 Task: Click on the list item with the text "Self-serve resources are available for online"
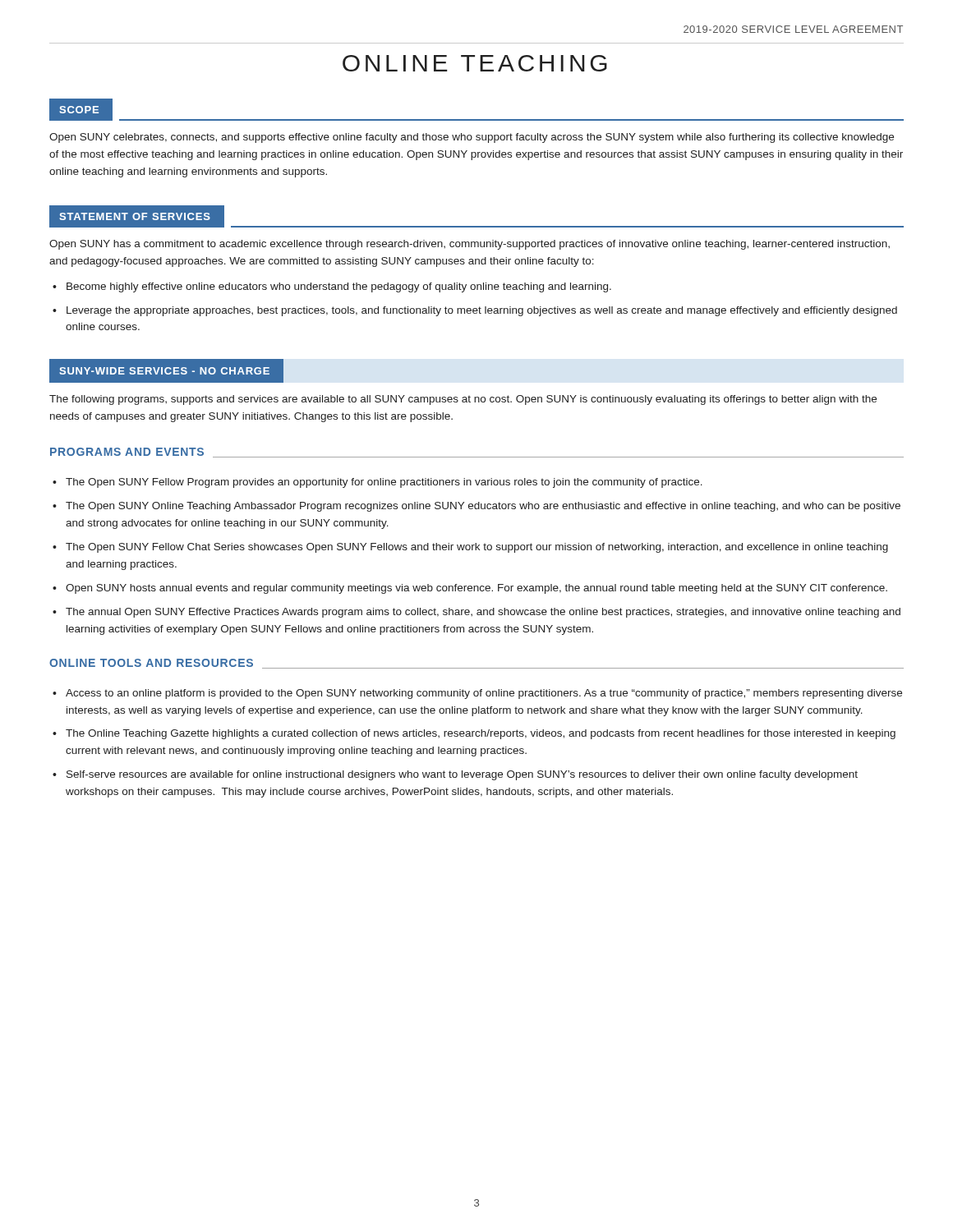click(x=462, y=783)
